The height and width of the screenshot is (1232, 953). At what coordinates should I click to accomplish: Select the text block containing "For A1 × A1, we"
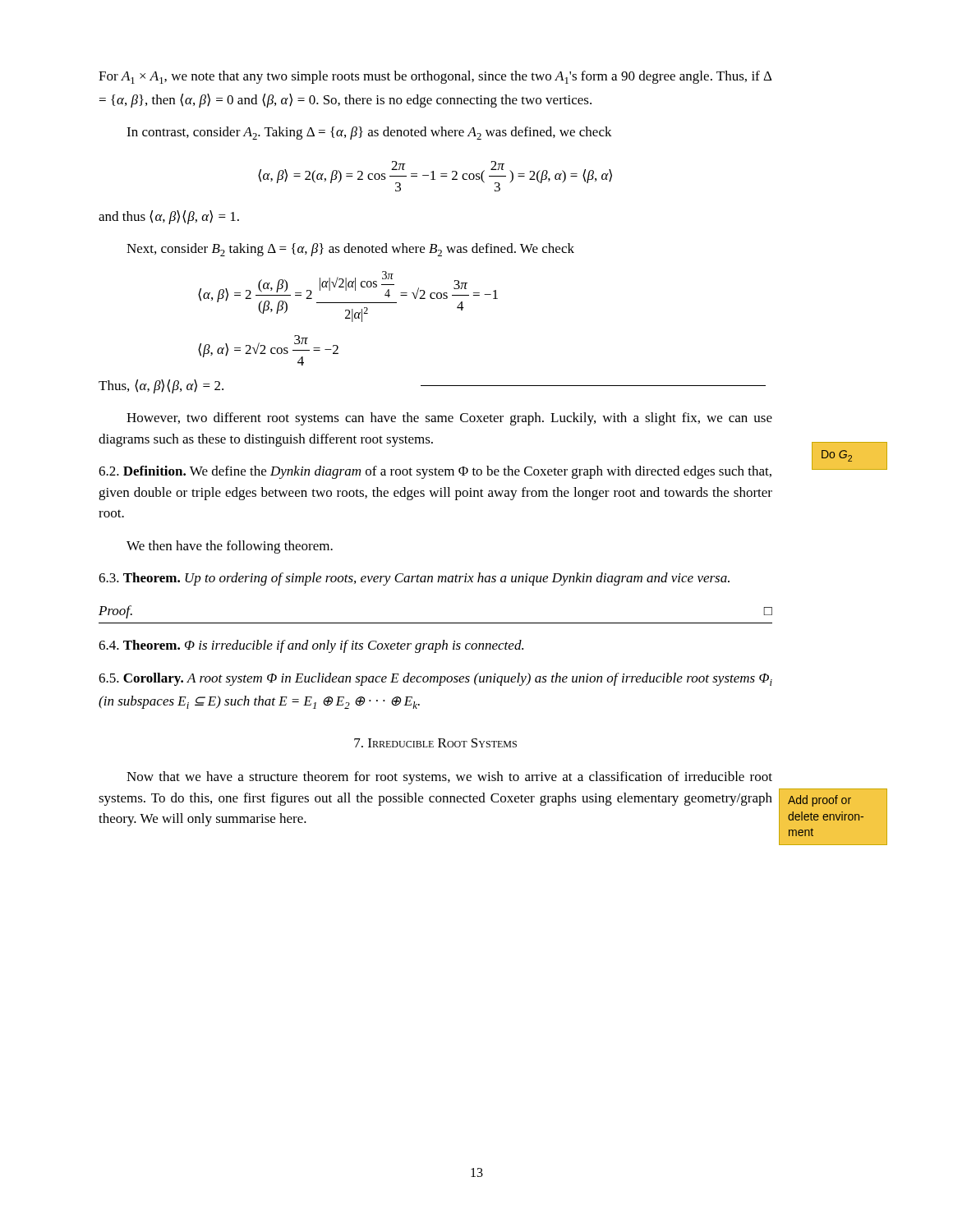click(435, 88)
